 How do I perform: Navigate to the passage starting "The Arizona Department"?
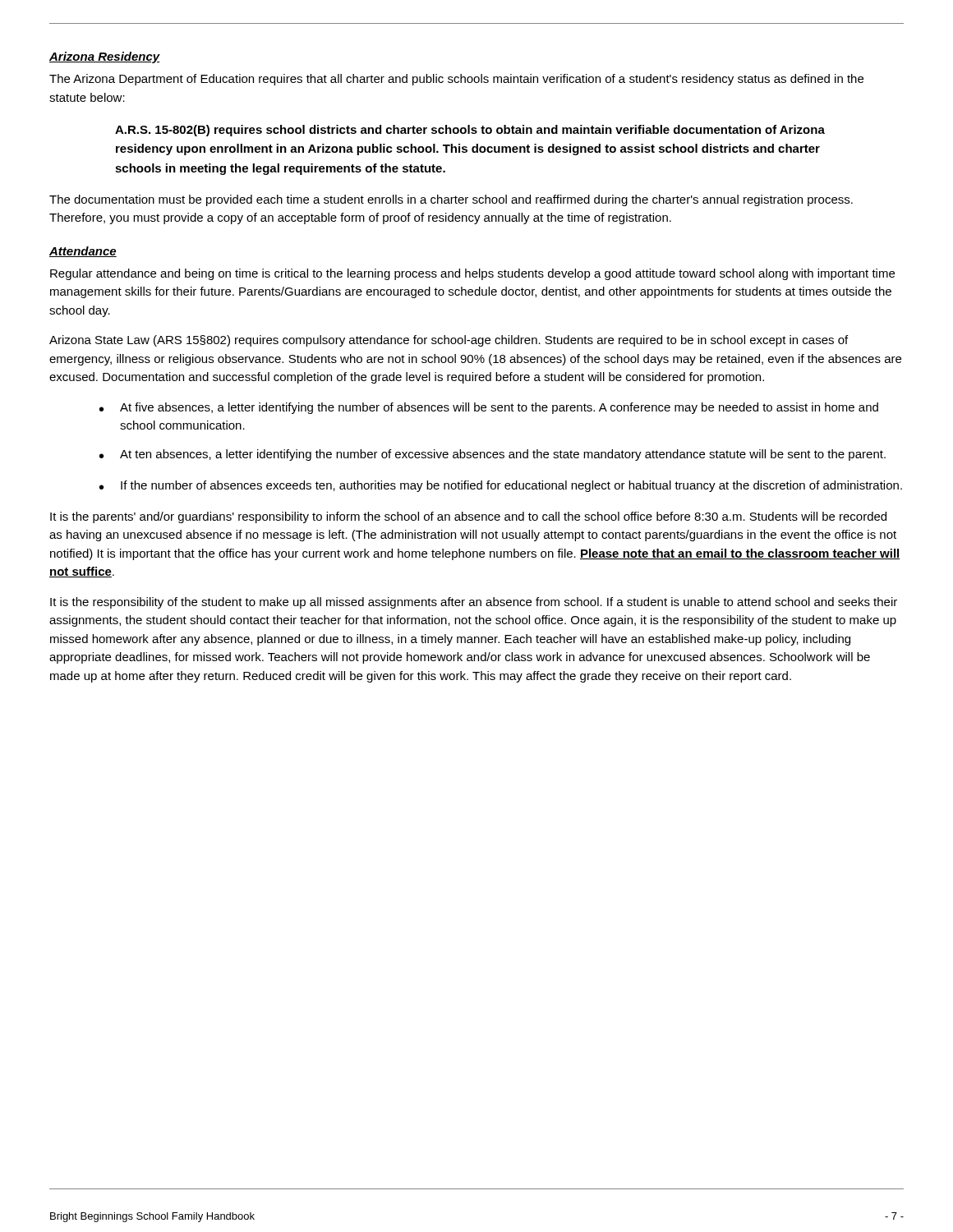click(457, 88)
